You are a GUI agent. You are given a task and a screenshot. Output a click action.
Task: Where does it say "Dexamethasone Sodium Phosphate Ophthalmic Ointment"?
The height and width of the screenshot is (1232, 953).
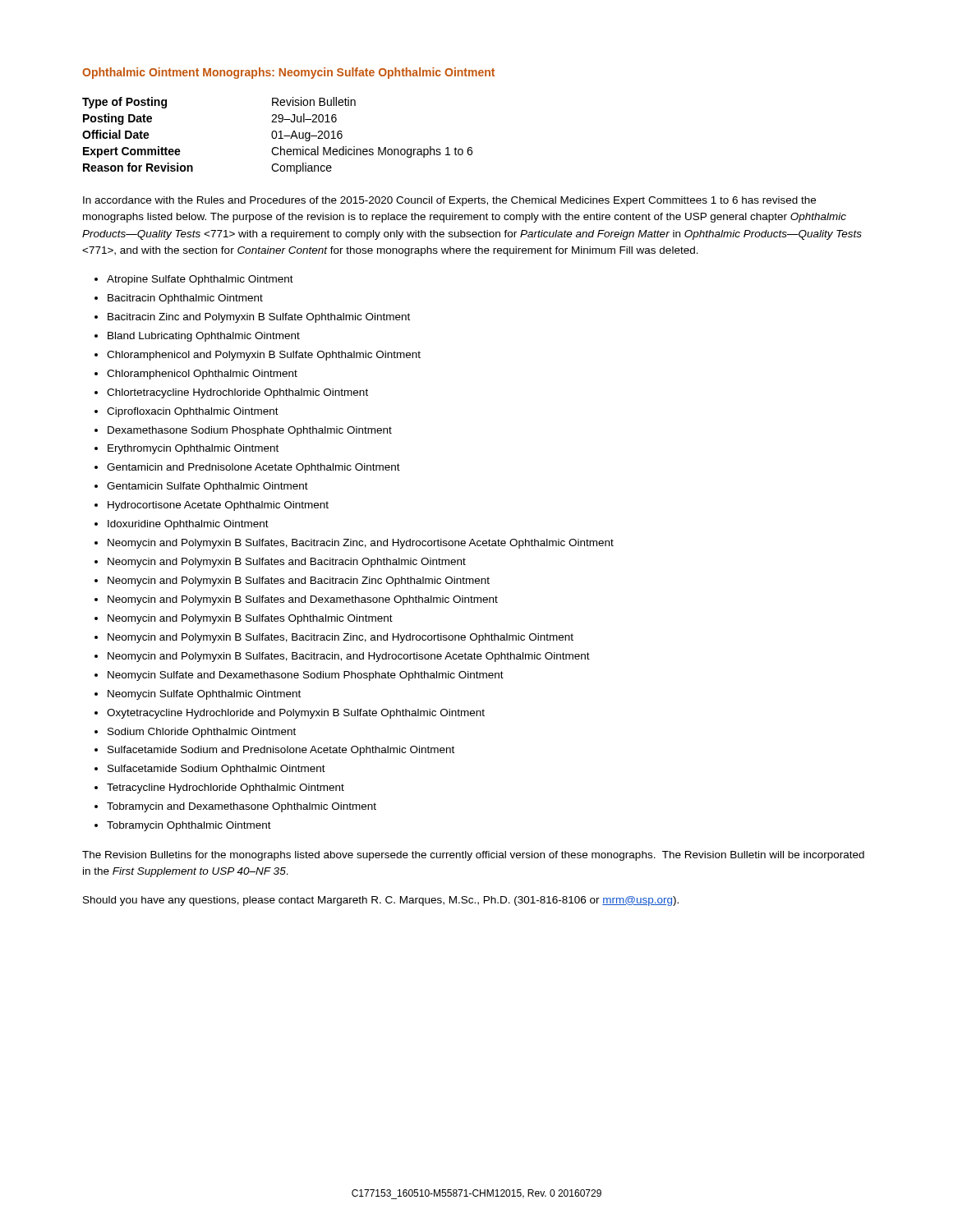[x=243, y=431]
